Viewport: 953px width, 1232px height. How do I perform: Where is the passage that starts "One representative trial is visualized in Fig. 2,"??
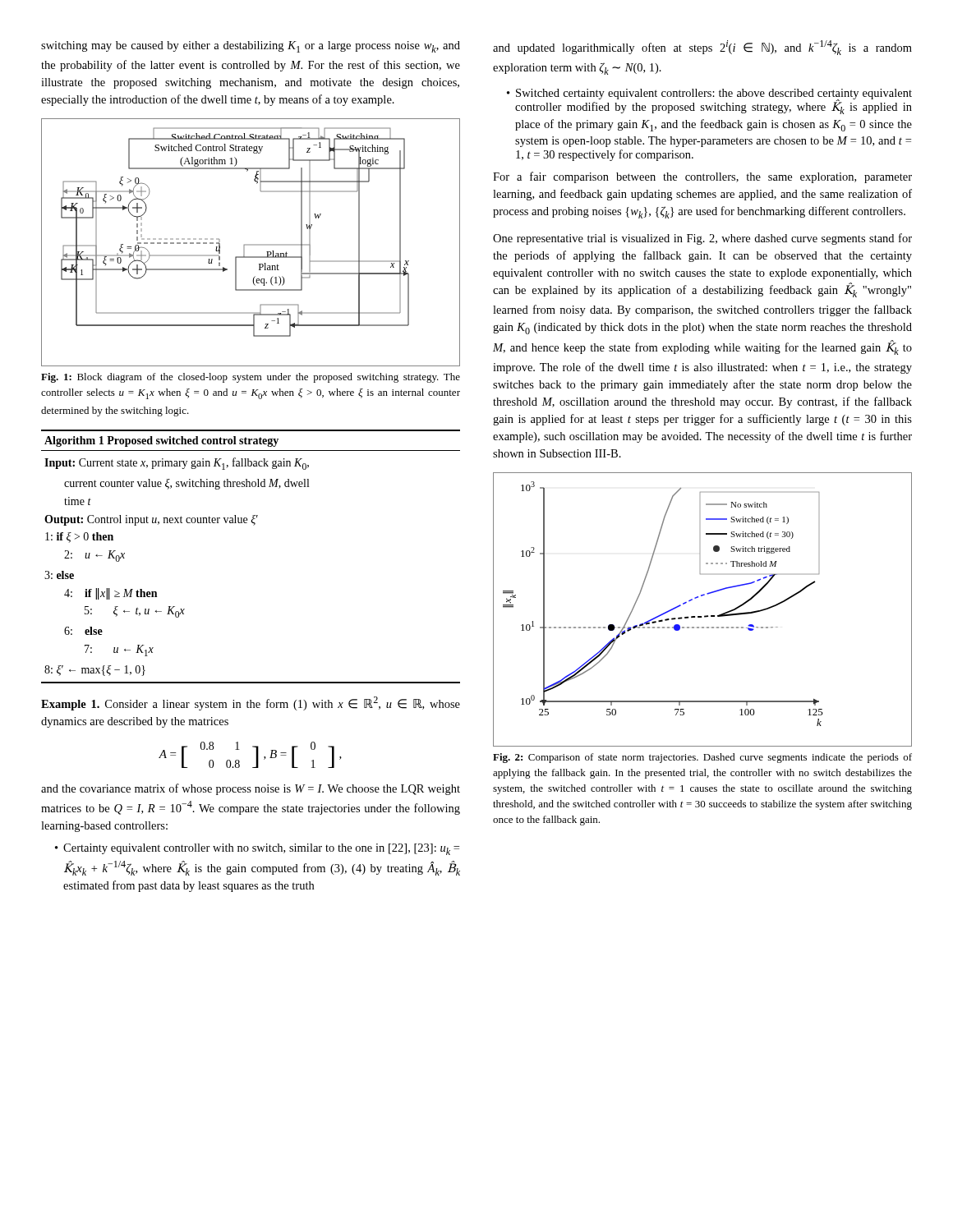tap(702, 346)
